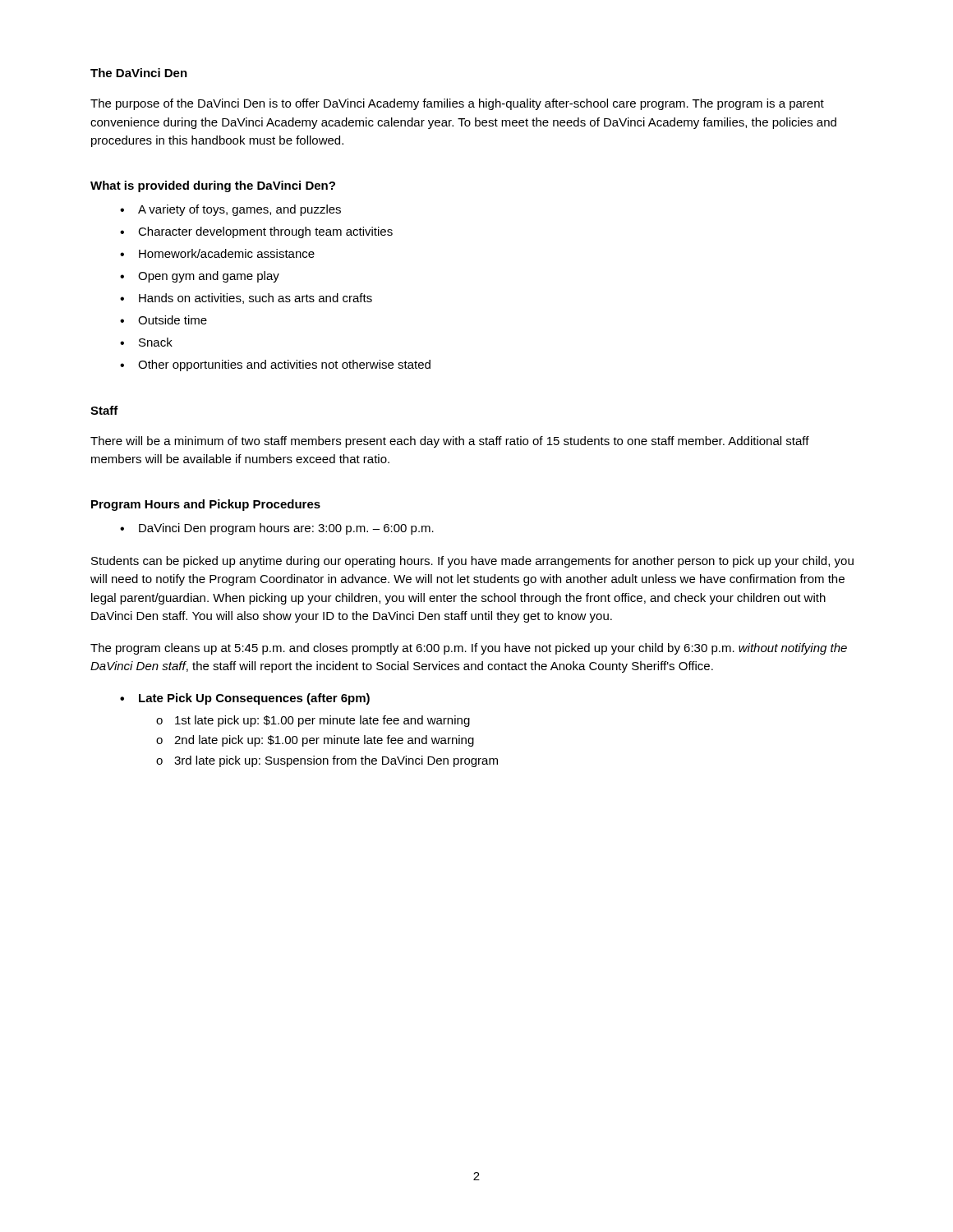Screen dimensions: 1232x953
Task: Locate the passage starting "o 1st late pick up:"
Action: coord(313,720)
